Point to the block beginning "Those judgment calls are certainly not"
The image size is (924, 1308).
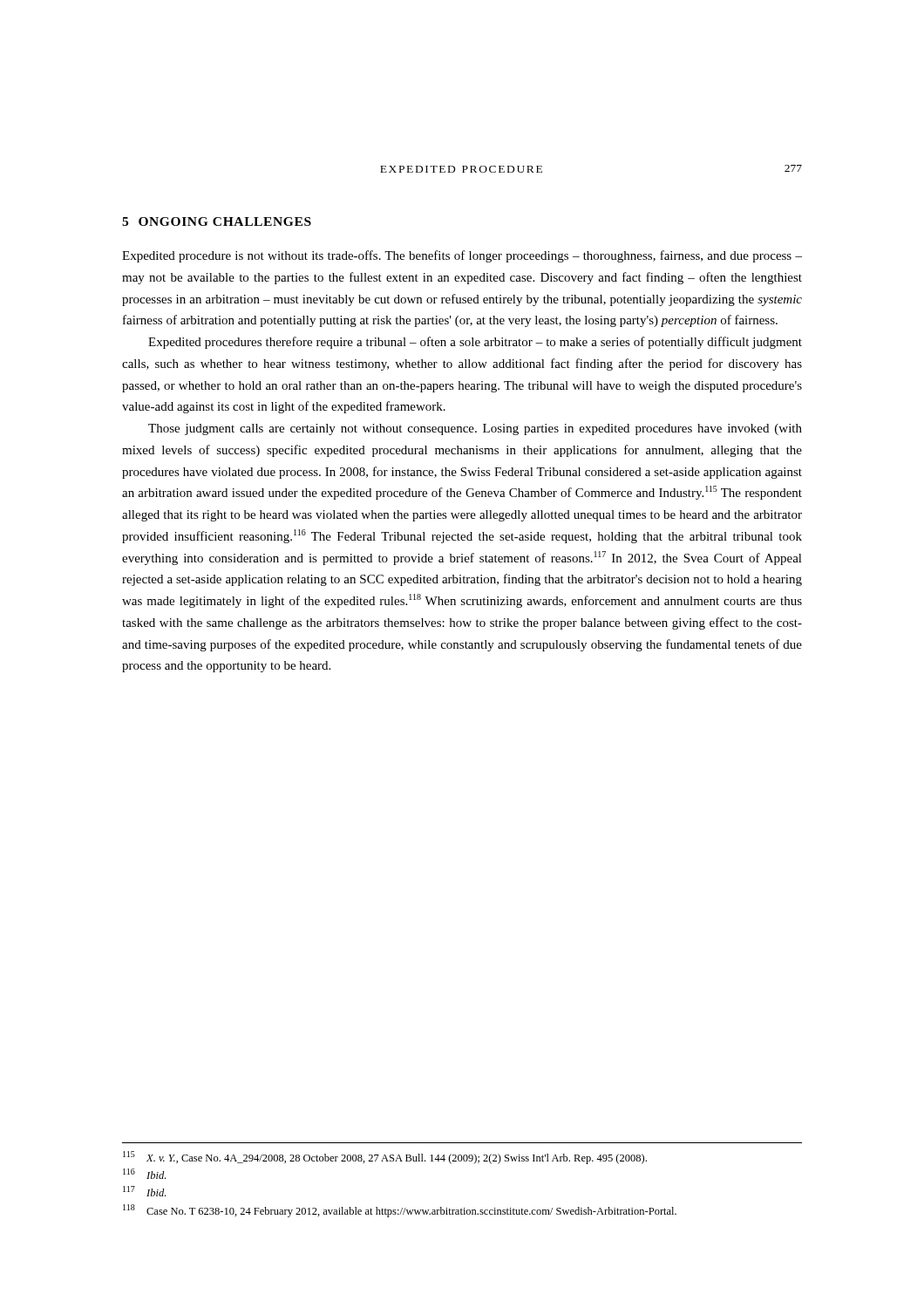coord(462,547)
